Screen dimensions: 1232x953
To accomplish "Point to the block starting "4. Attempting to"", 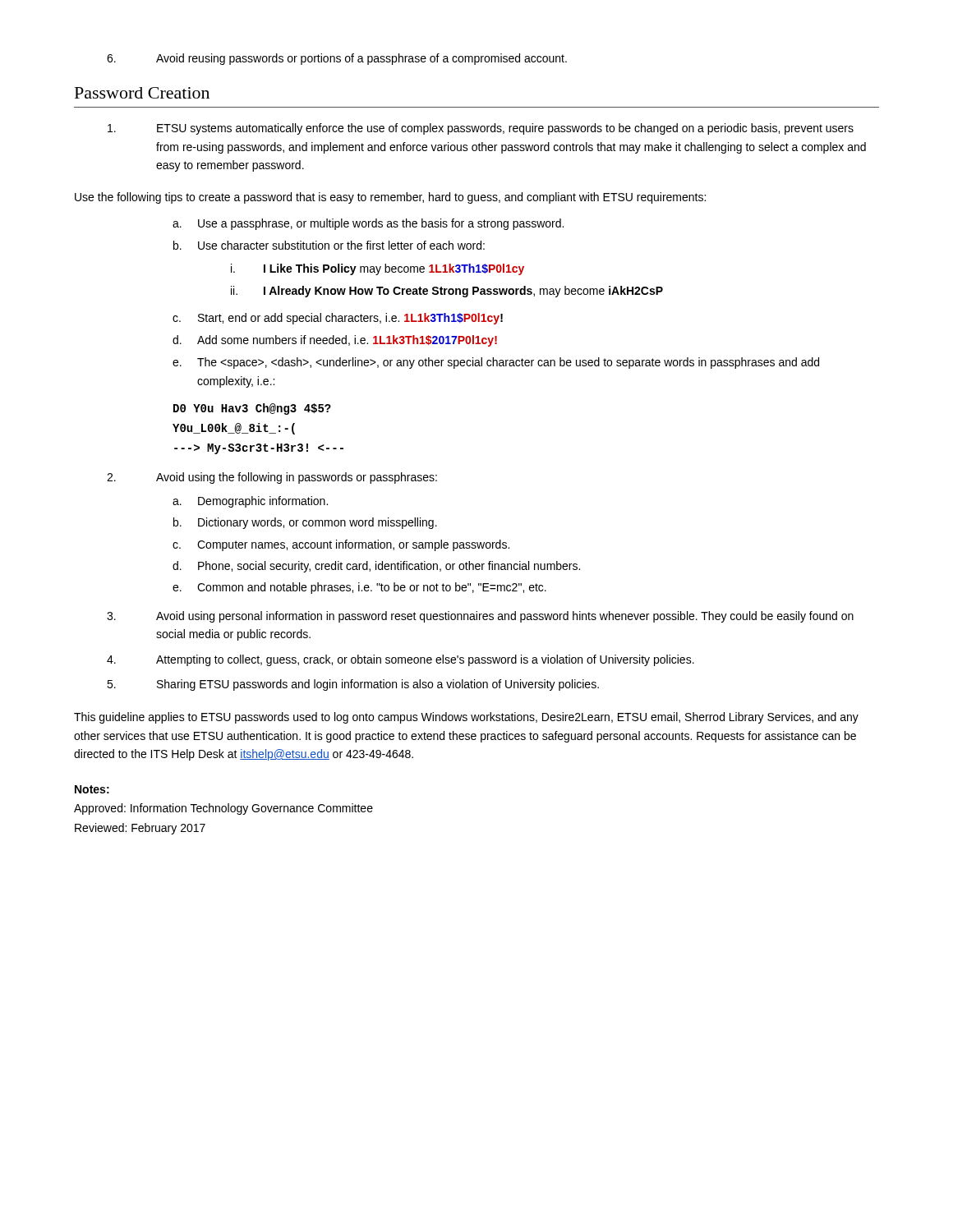I will point(384,659).
